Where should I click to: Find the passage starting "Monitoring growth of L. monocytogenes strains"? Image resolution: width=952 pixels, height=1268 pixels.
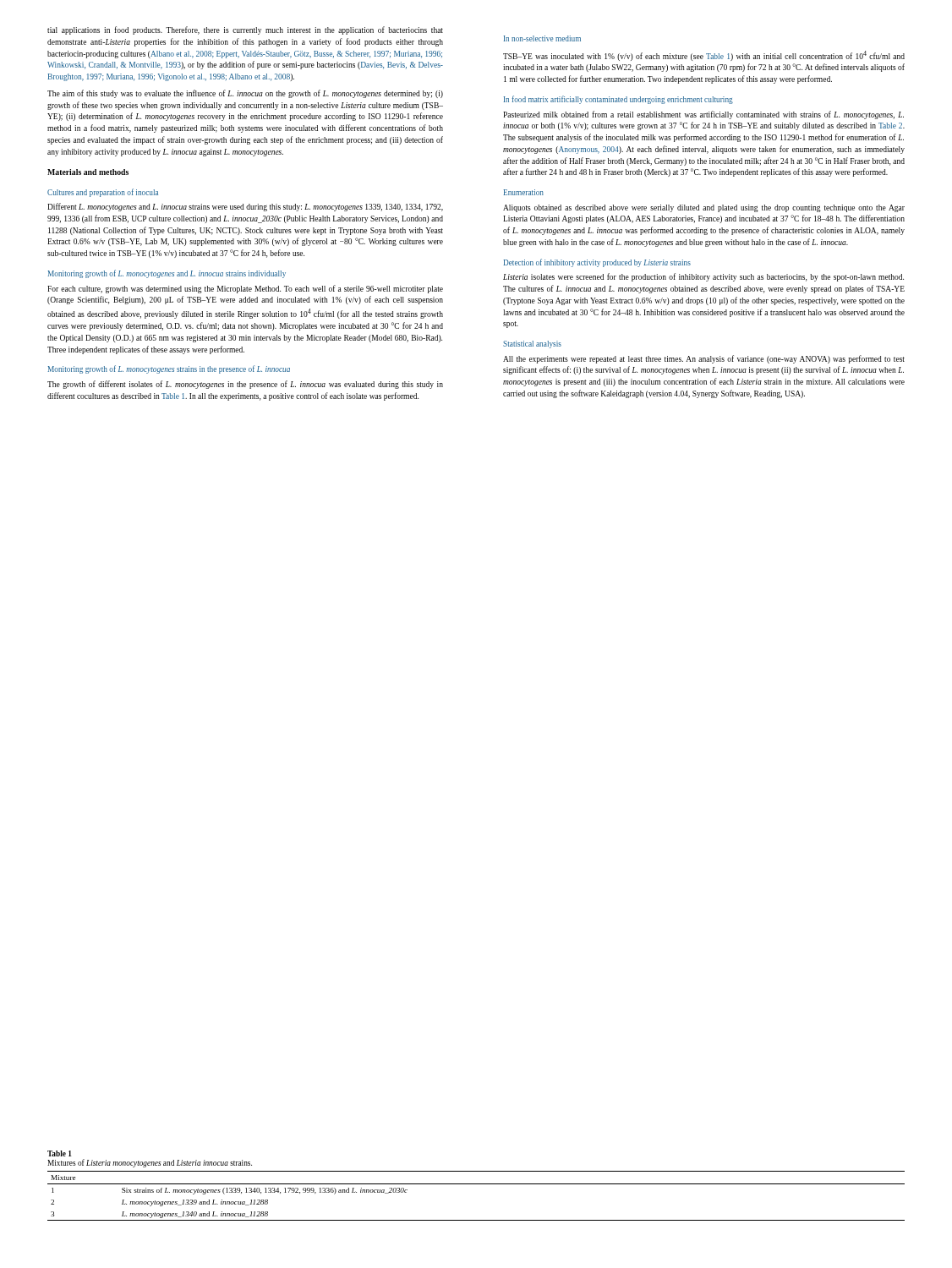tap(245, 370)
